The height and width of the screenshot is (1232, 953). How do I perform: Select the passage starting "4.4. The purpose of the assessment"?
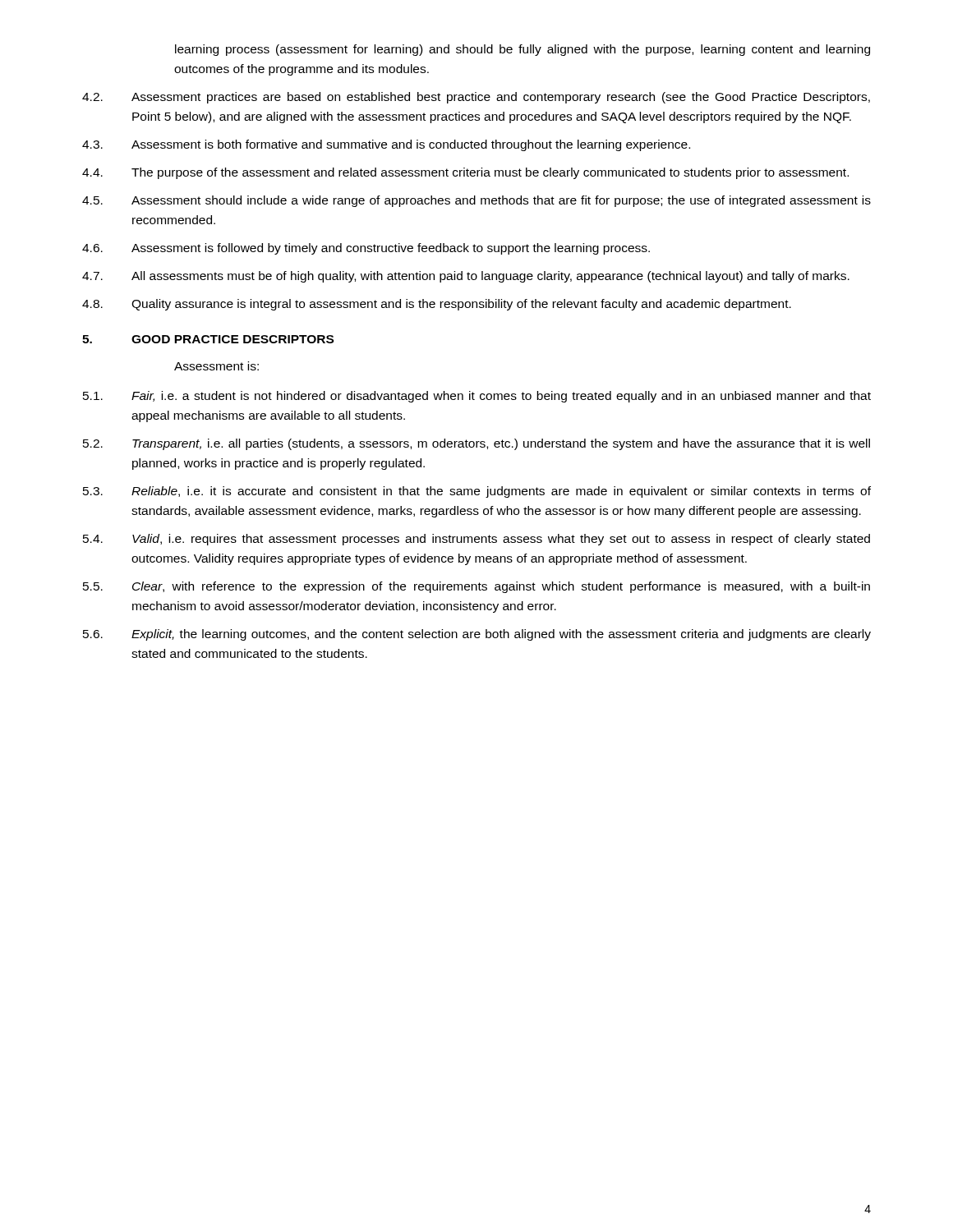476,173
